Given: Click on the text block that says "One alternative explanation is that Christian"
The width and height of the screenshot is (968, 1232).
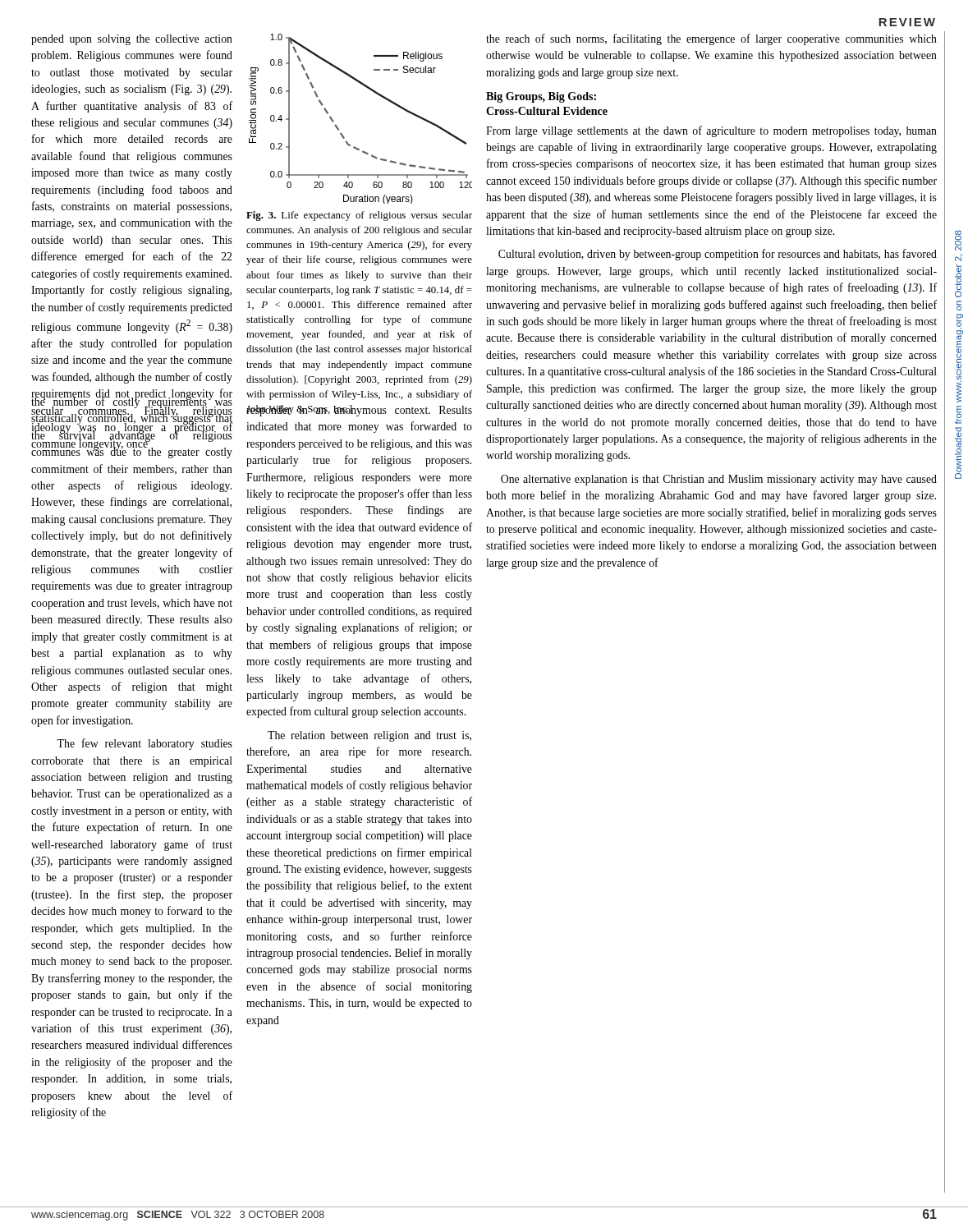Looking at the screenshot, I should pos(711,521).
